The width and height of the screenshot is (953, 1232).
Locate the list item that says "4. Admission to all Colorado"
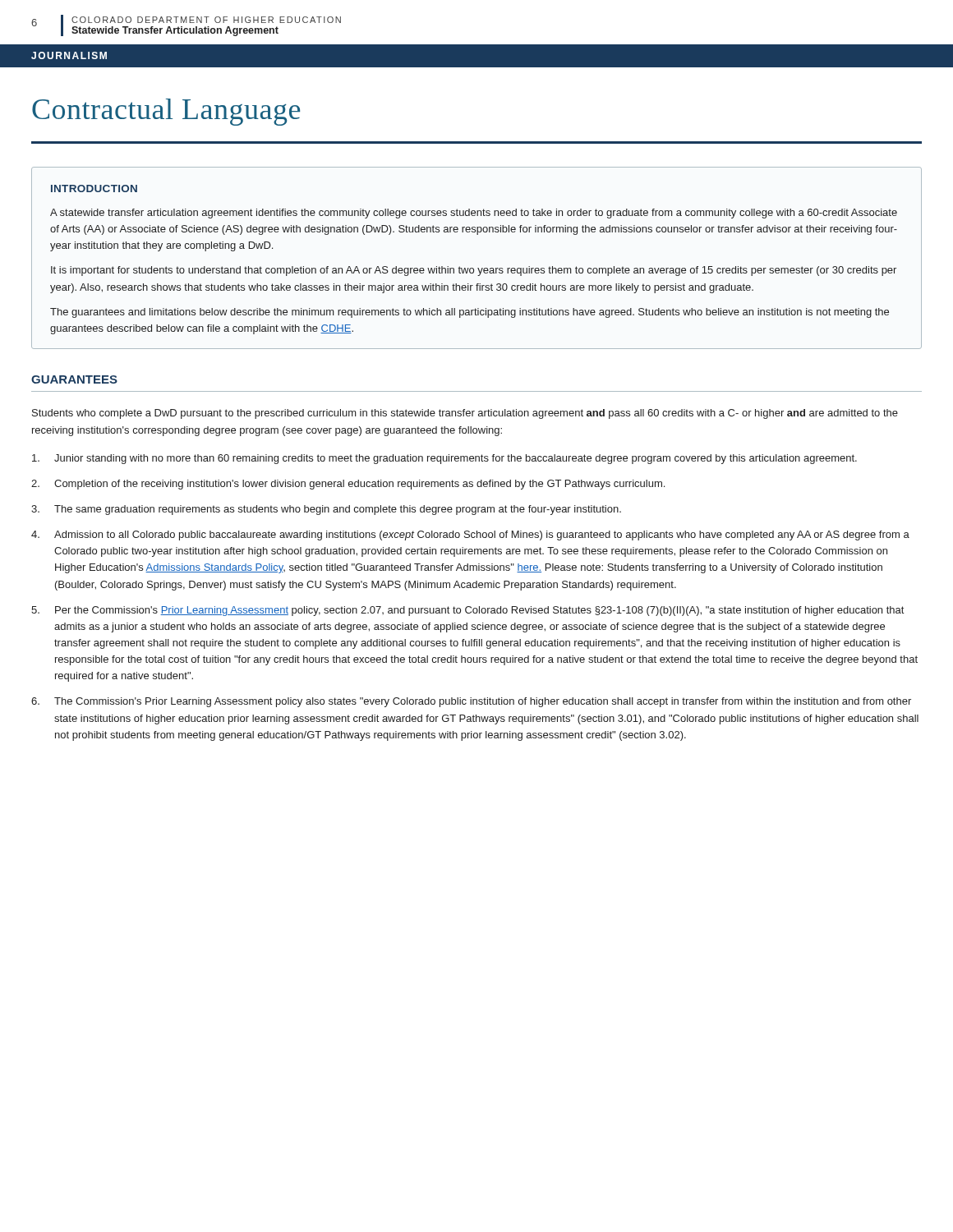click(476, 560)
